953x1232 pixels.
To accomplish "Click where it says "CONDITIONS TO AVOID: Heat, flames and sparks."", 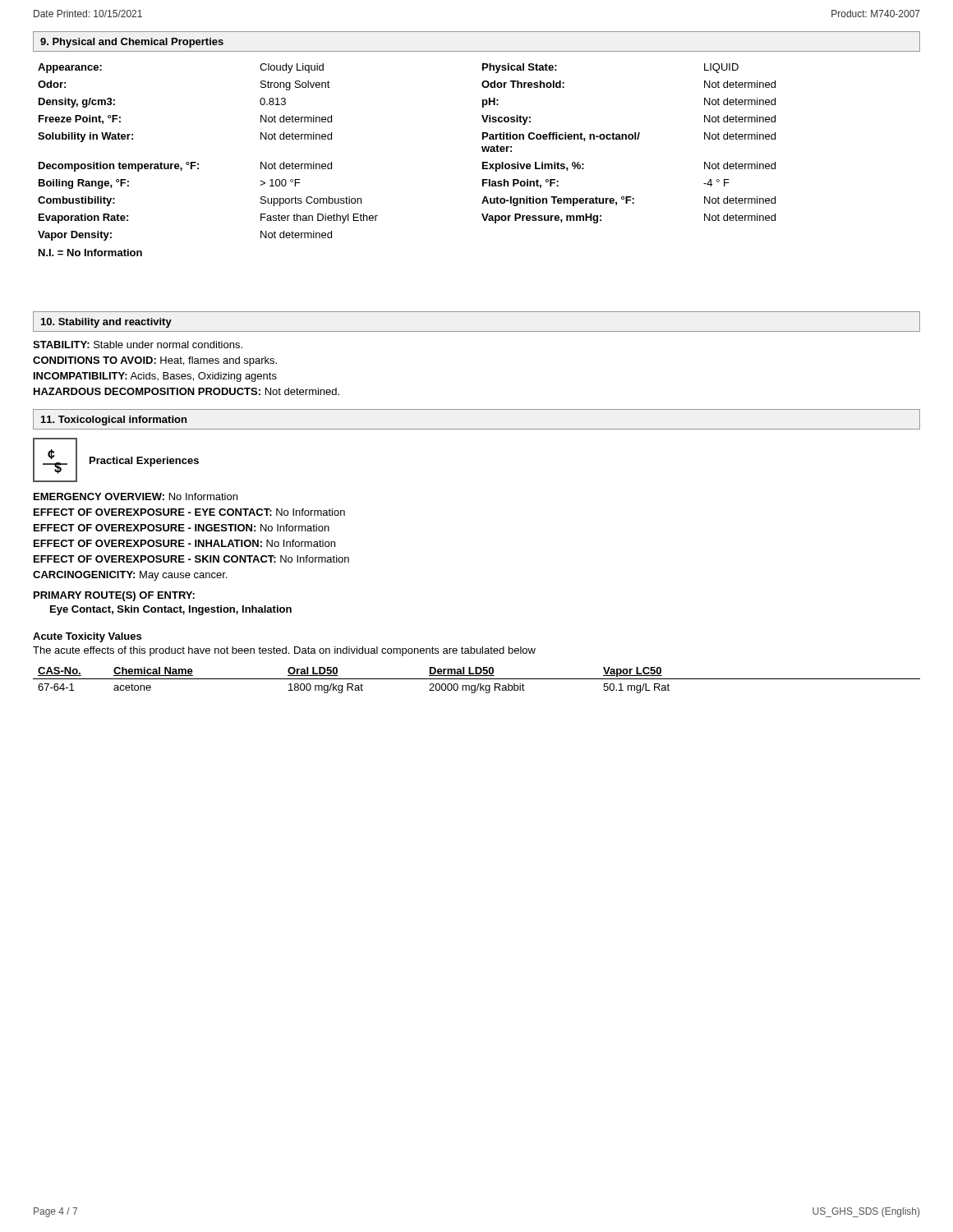I will click(155, 360).
